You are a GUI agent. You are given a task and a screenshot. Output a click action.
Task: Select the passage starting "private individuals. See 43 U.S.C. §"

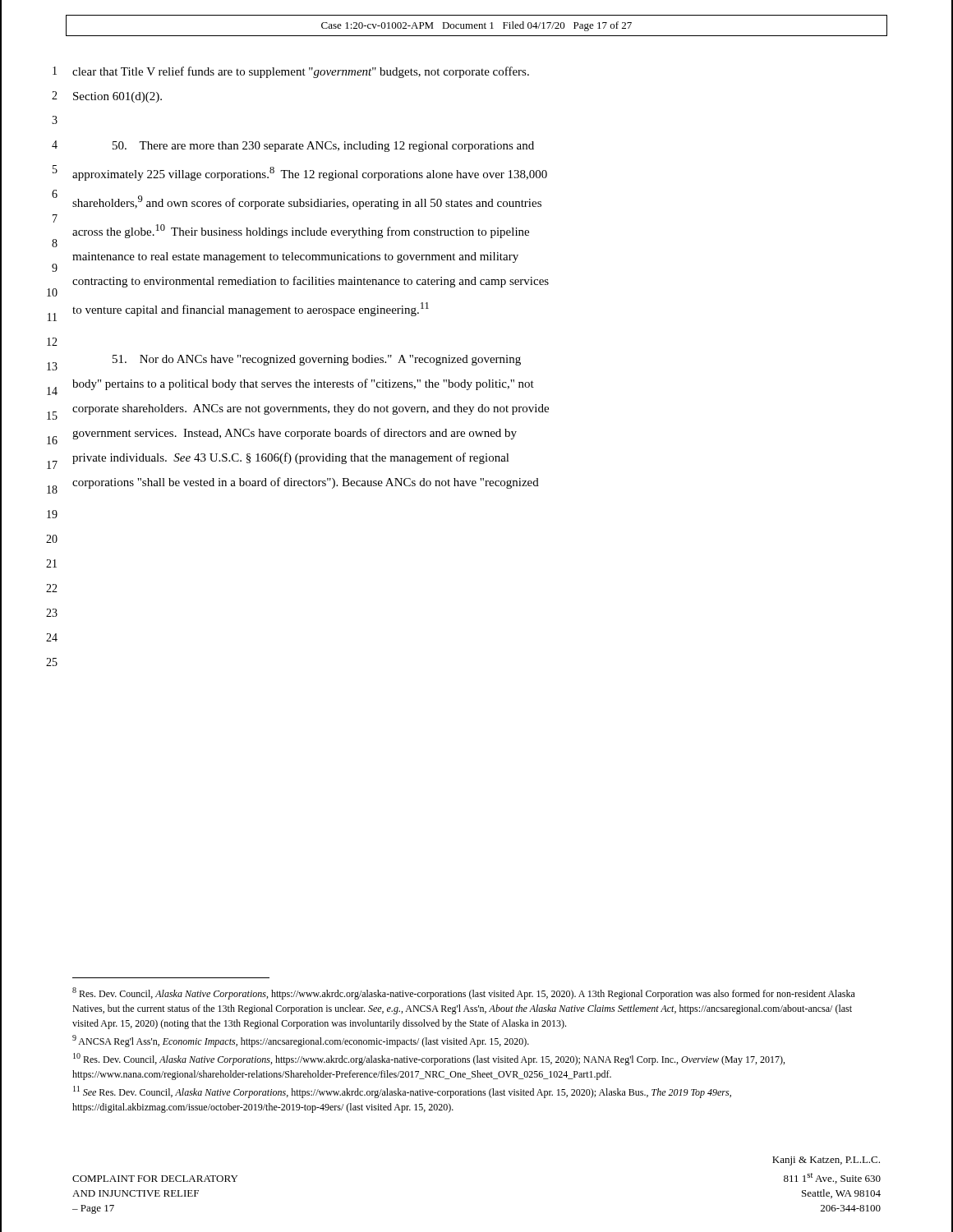coord(291,458)
